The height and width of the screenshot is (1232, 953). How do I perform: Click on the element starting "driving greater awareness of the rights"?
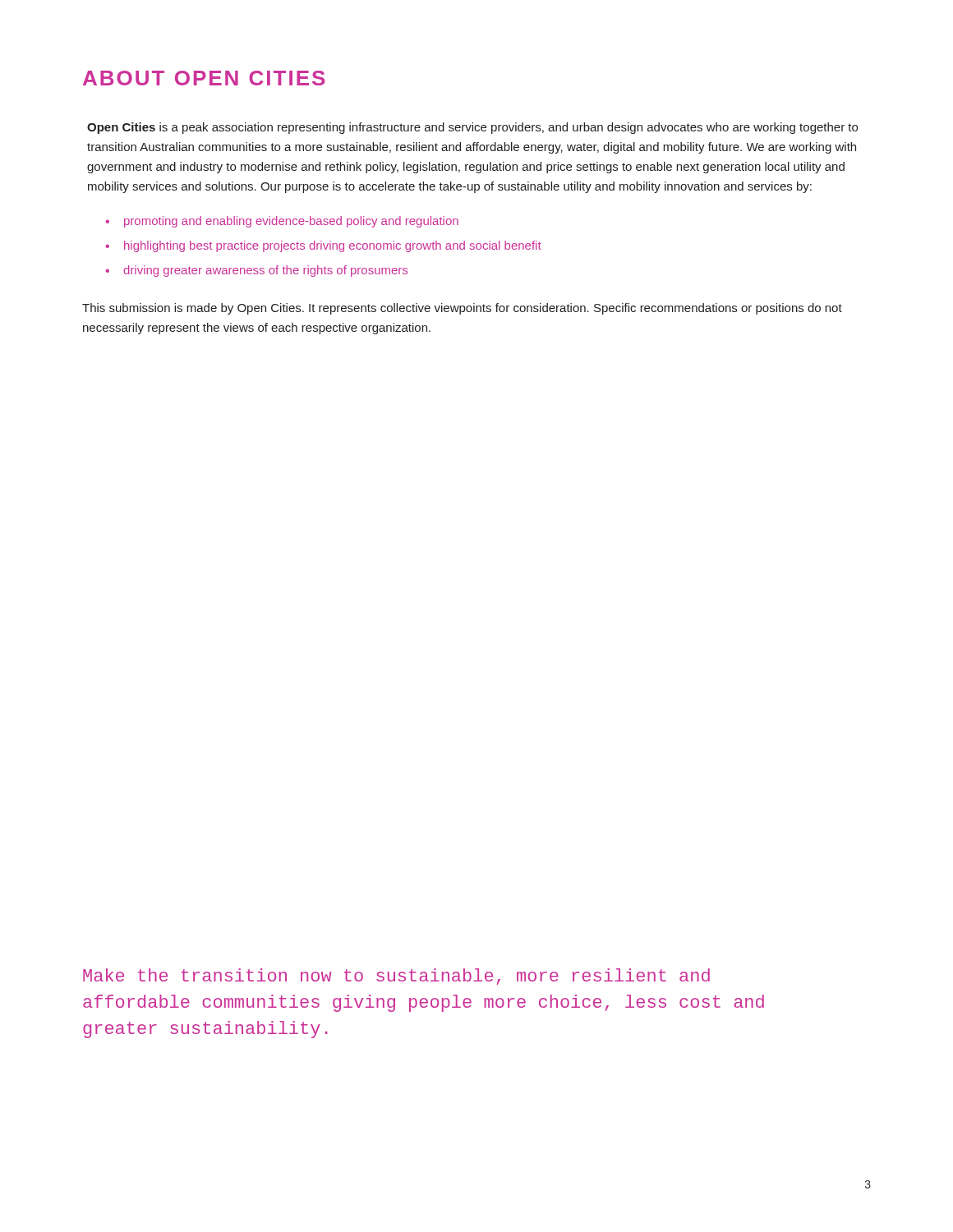point(266,270)
